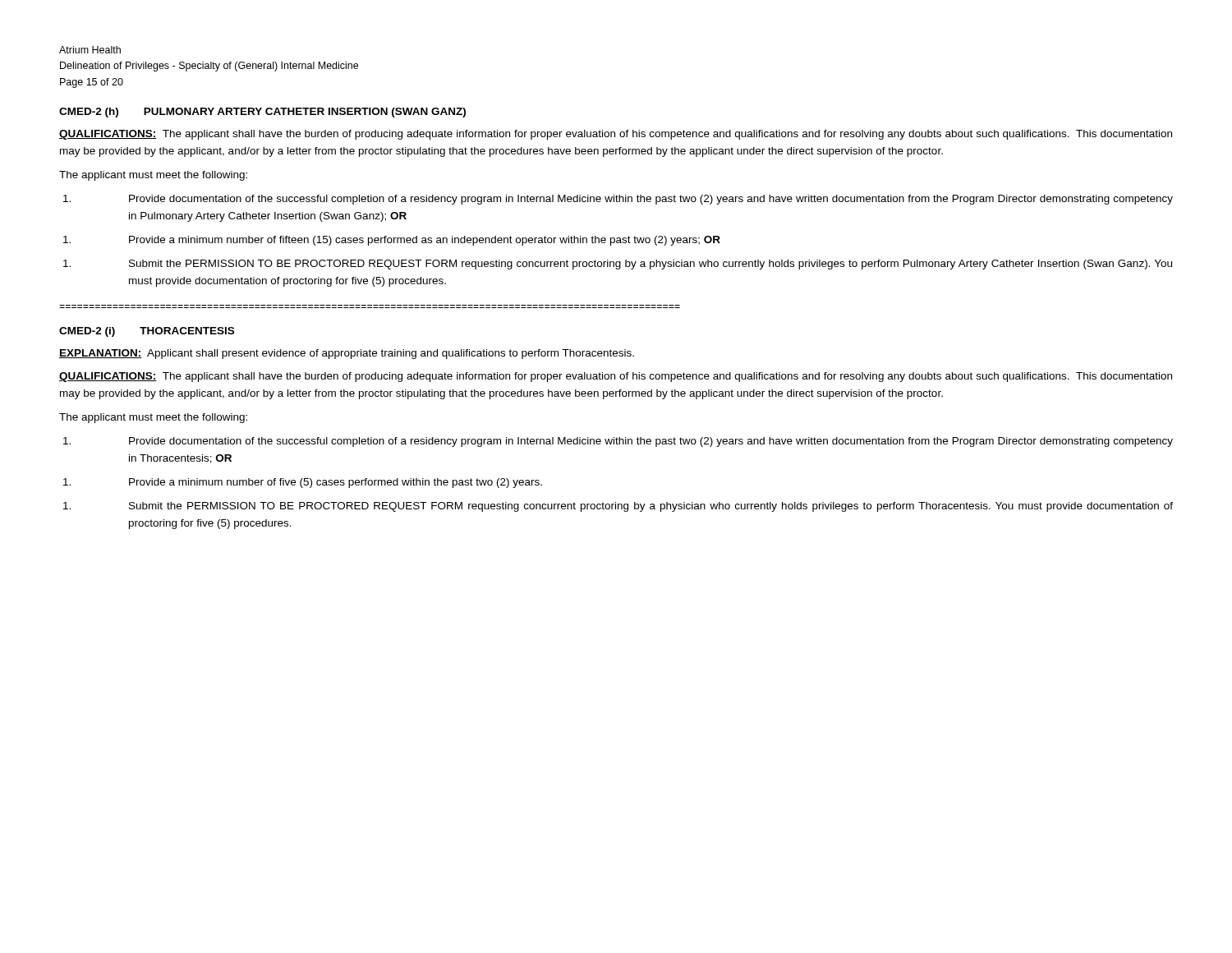1232x953 pixels.
Task: Locate the element starting "EXPLANATION: Applicant shall present evidence of appropriate"
Action: point(347,352)
